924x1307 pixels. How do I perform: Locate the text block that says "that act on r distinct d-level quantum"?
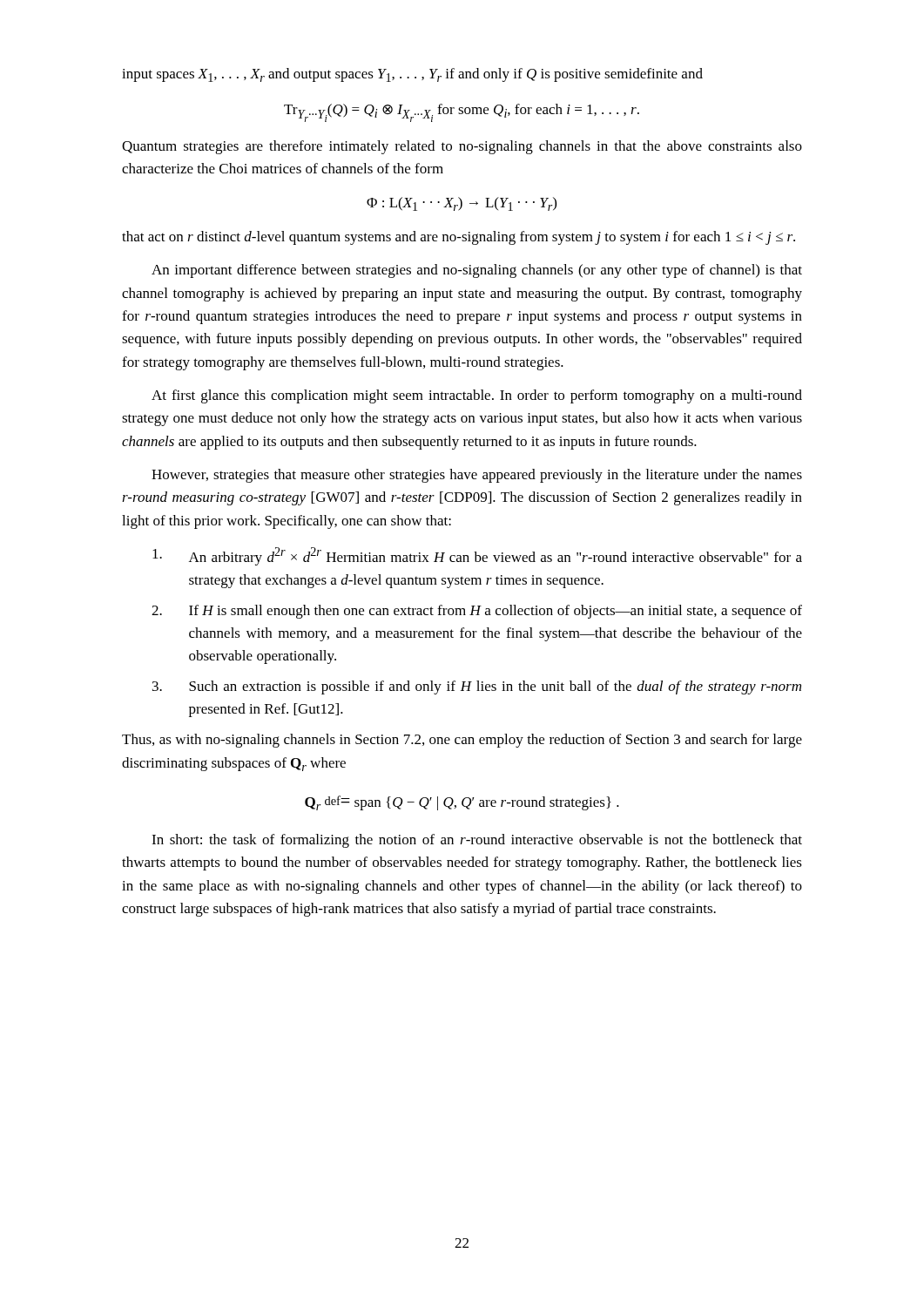(462, 237)
